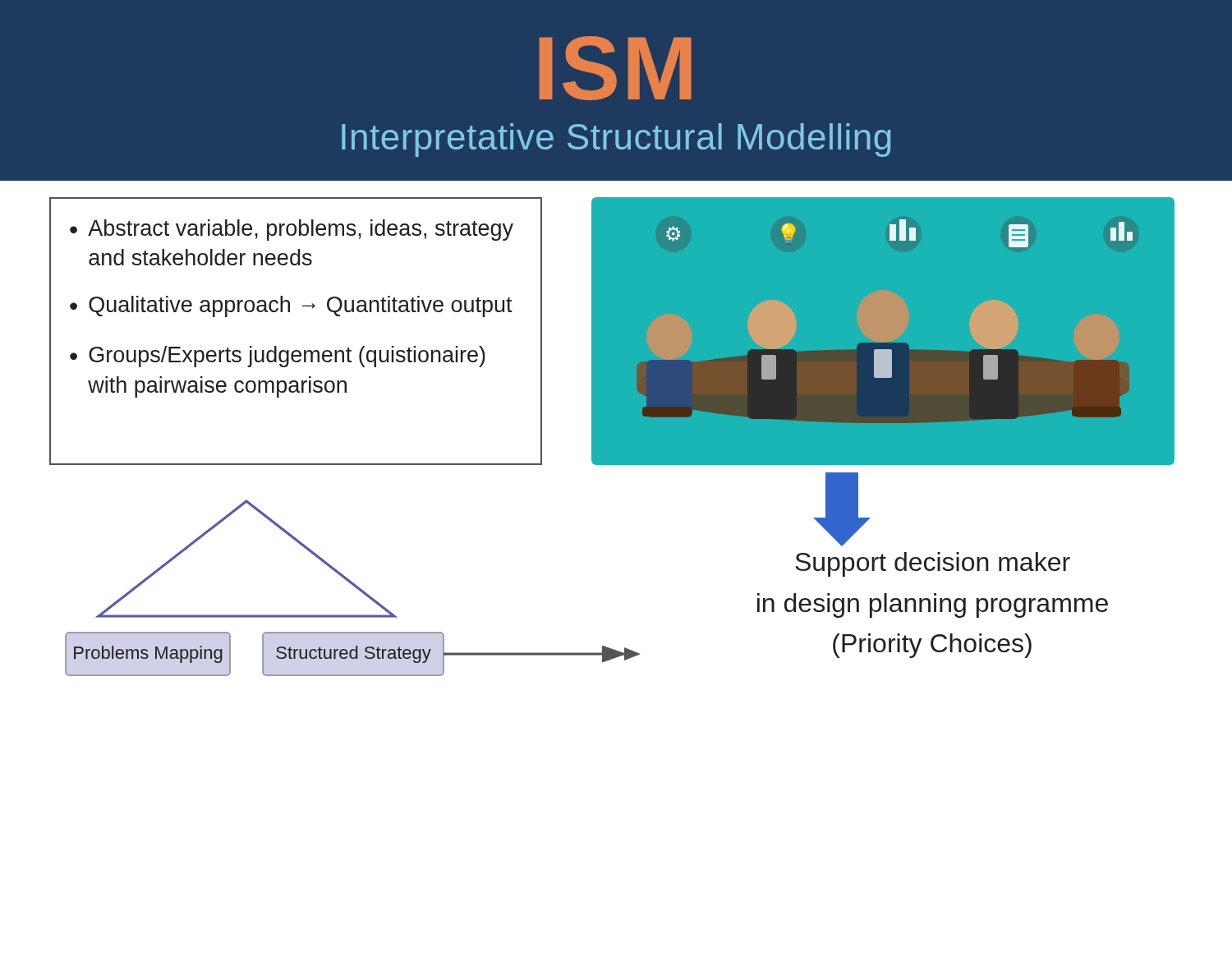Click the passage that begins "Support decision maker in design planning programme (Priority"
The width and height of the screenshot is (1232, 953).
click(x=932, y=603)
